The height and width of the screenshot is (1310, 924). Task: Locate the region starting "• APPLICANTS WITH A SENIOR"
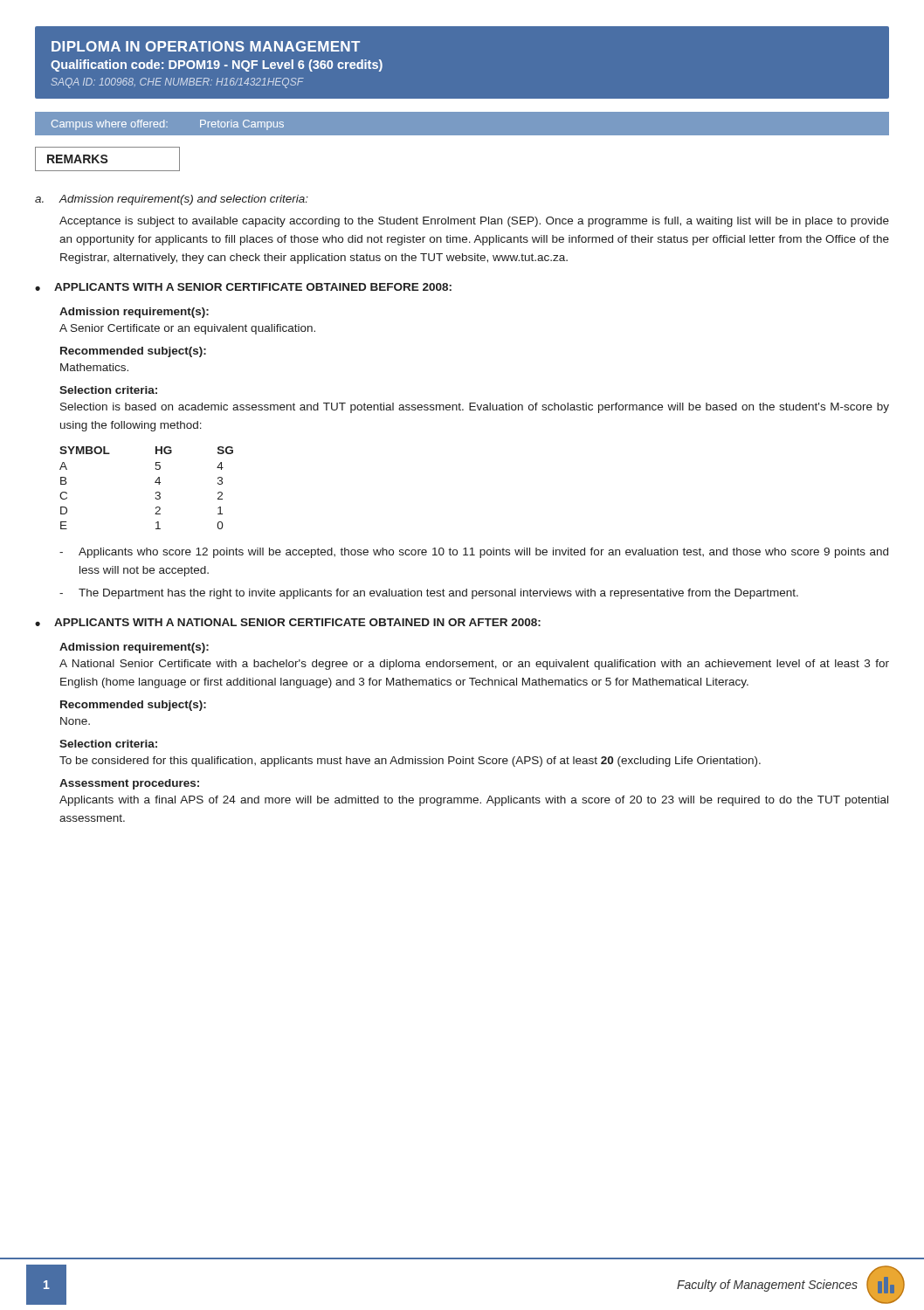click(244, 289)
